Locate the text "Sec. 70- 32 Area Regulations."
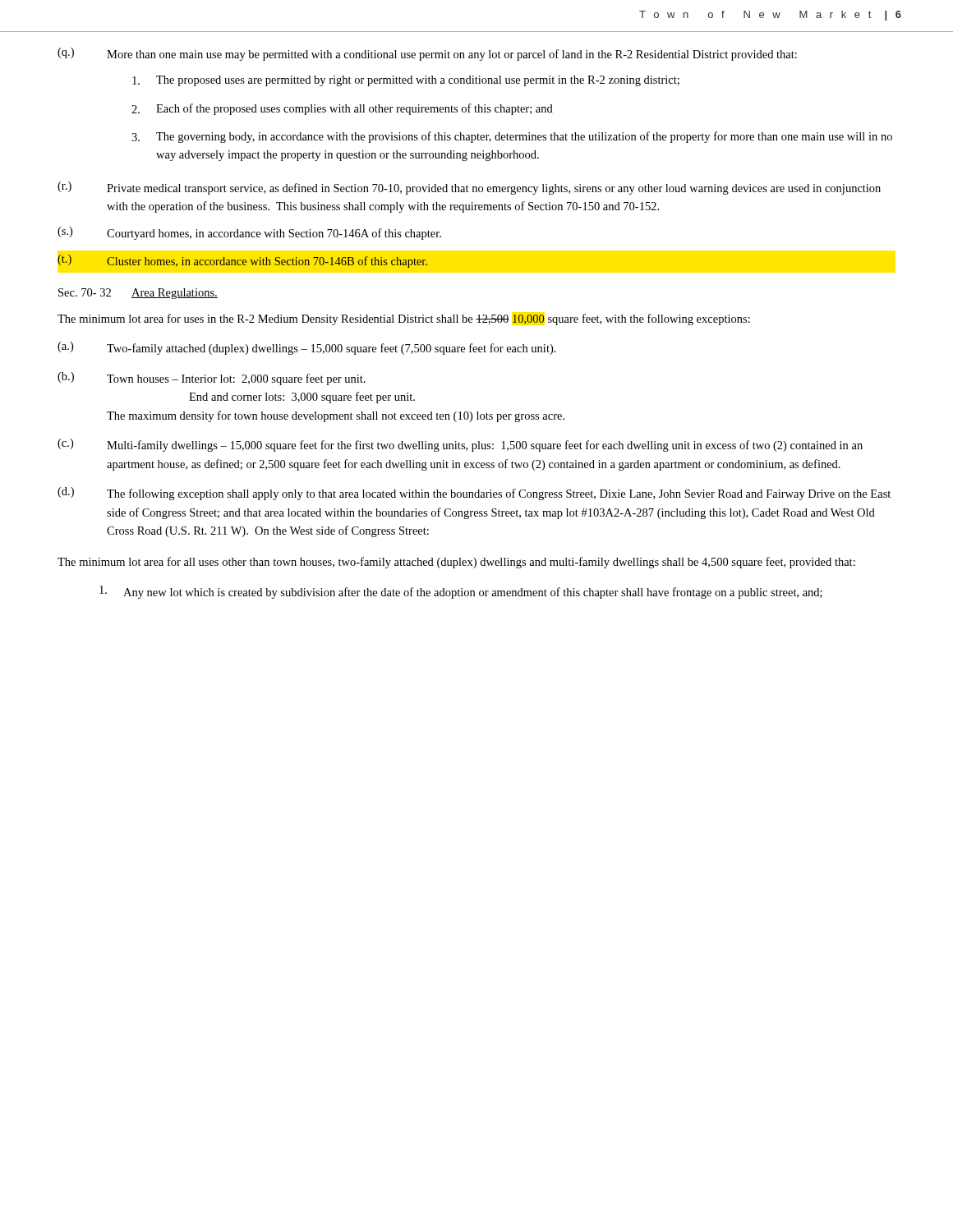The height and width of the screenshot is (1232, 953). coord(137,293)
